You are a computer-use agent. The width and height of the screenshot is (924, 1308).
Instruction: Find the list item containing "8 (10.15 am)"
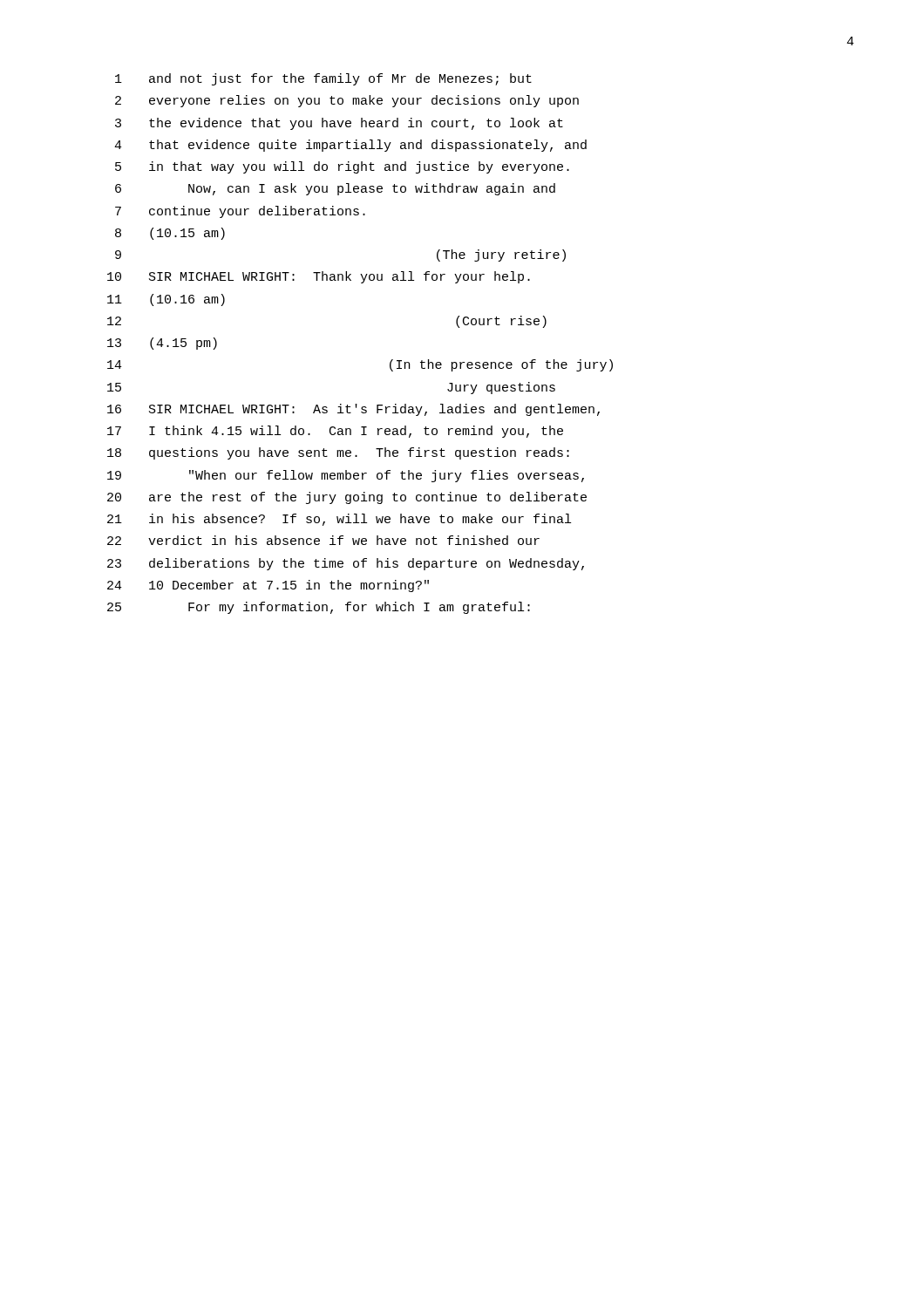[170, 234]
